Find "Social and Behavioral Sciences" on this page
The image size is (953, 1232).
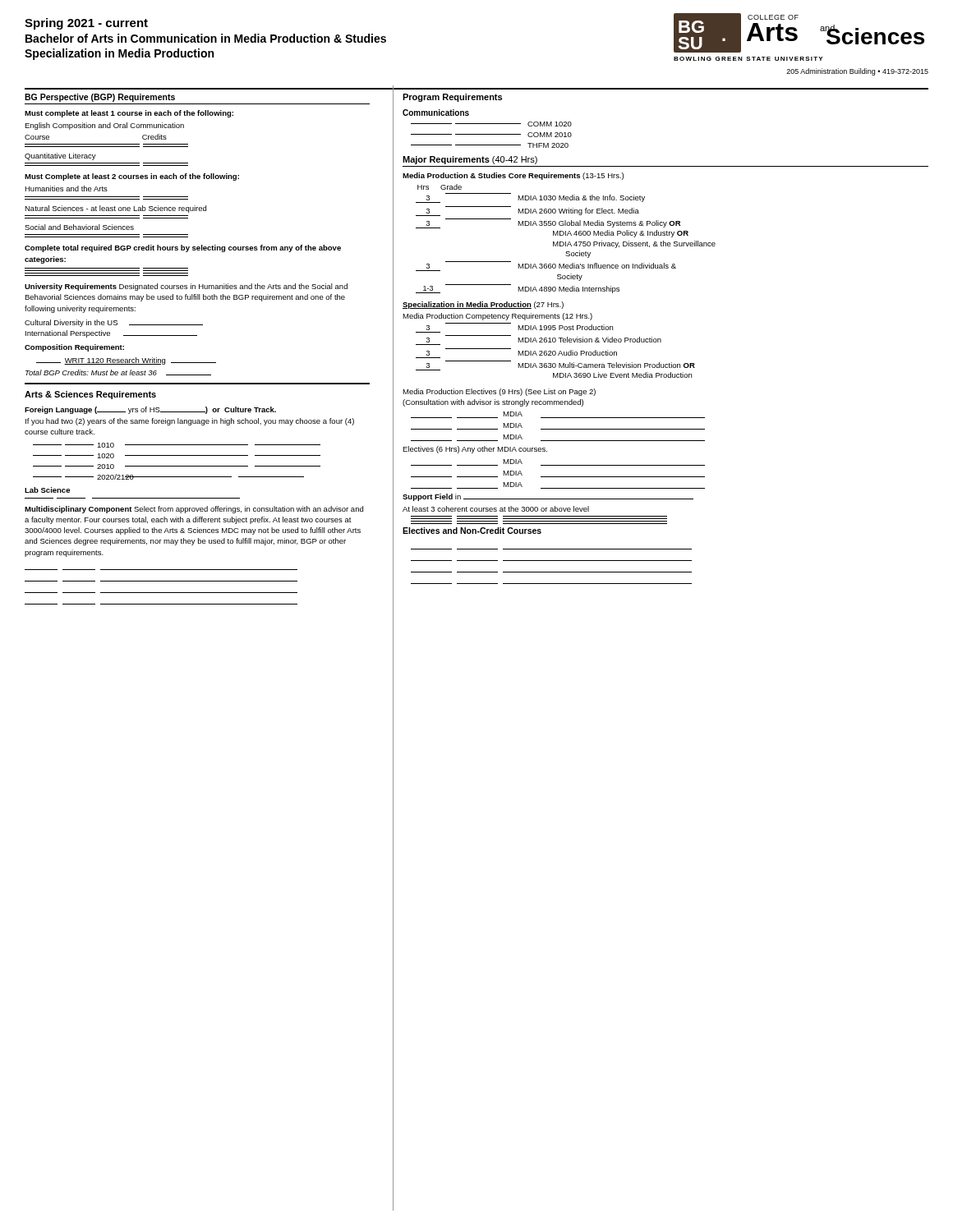79,227
